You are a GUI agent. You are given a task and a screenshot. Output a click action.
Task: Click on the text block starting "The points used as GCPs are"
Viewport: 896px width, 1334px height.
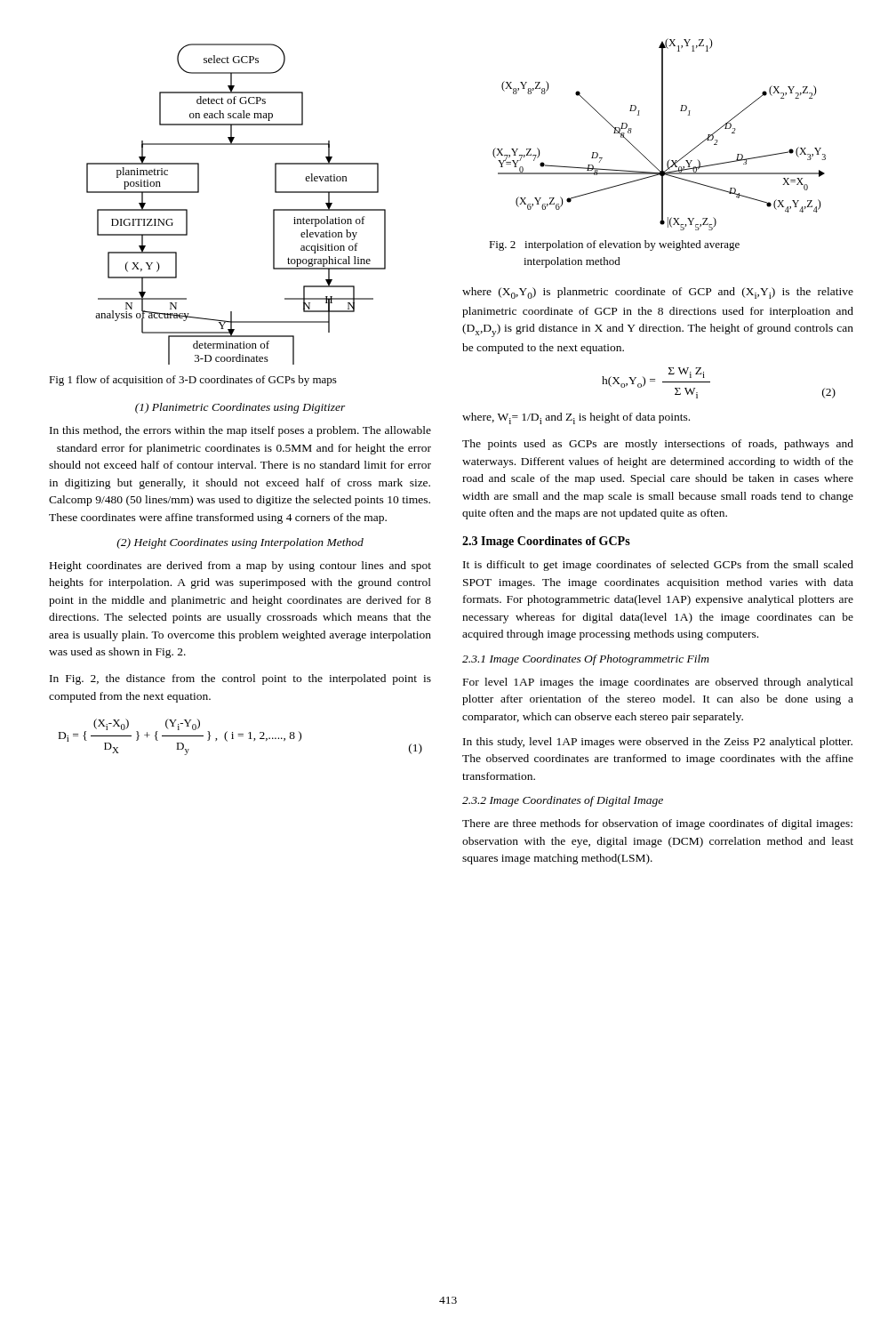tap(658, 479)
